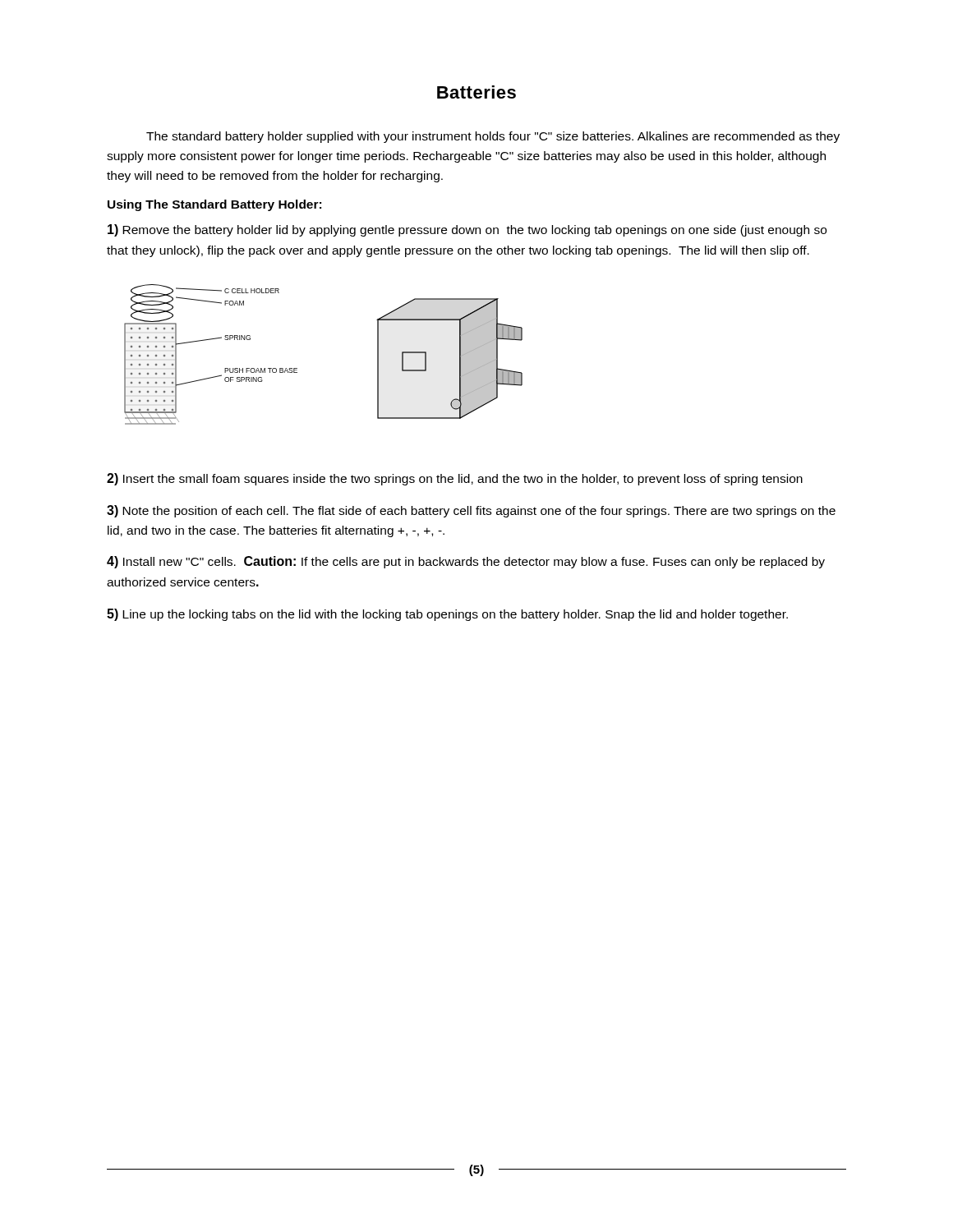
Task: Click a section header
Action: click(x=215, y=204)
